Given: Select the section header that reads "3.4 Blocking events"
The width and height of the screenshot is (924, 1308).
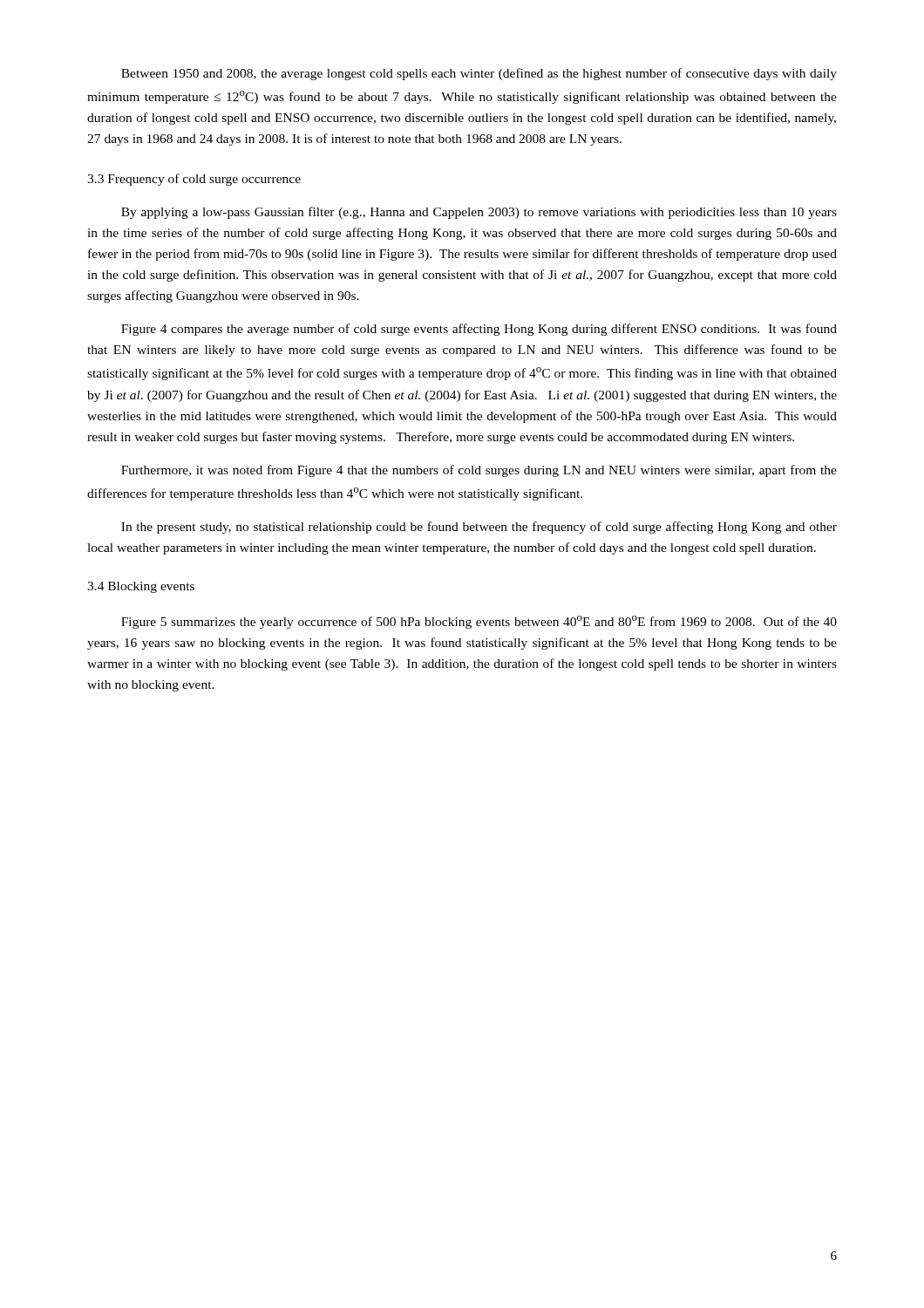Looking at the screenshot, I should pos(141,587).
